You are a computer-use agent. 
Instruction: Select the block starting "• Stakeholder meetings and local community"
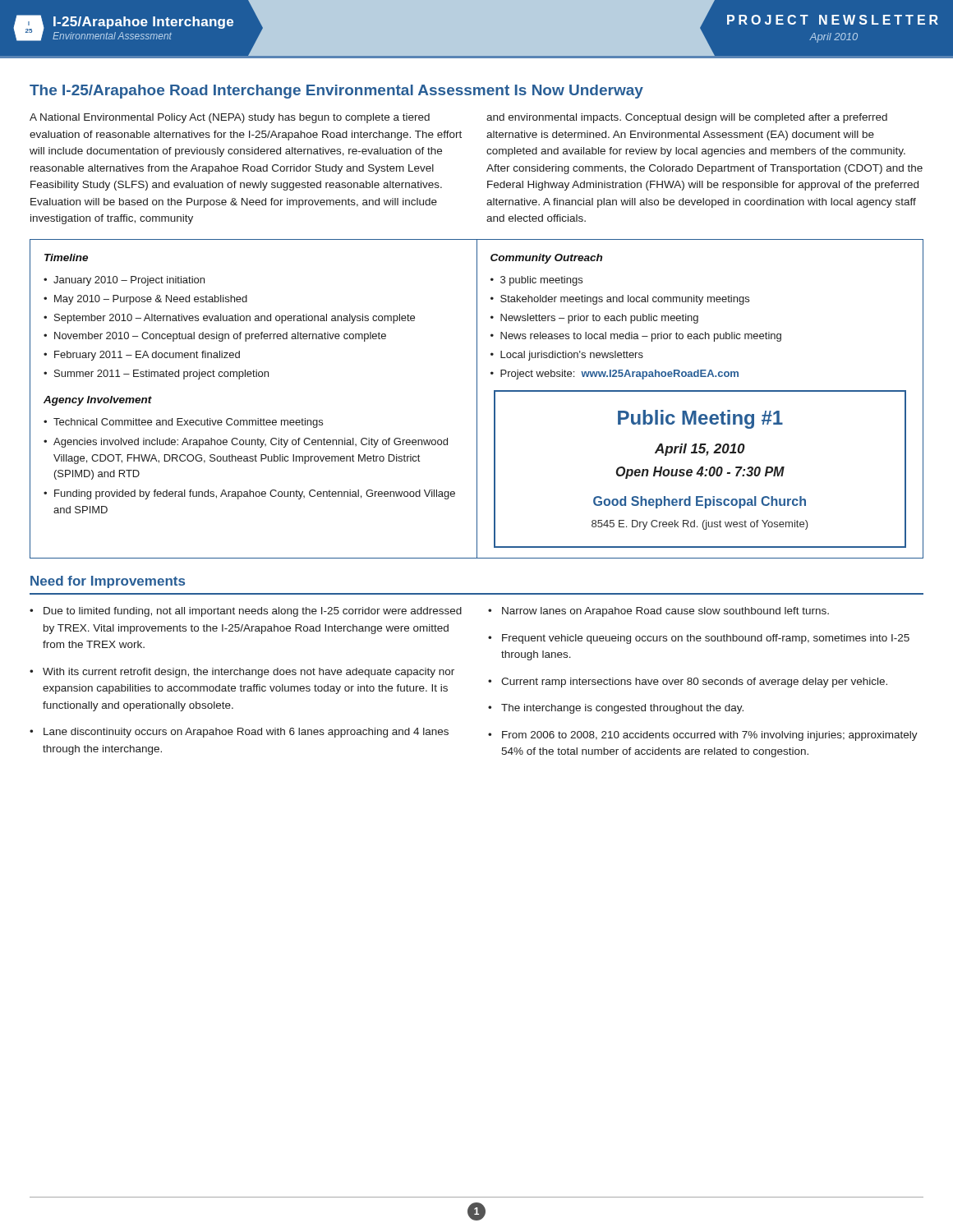620,299
